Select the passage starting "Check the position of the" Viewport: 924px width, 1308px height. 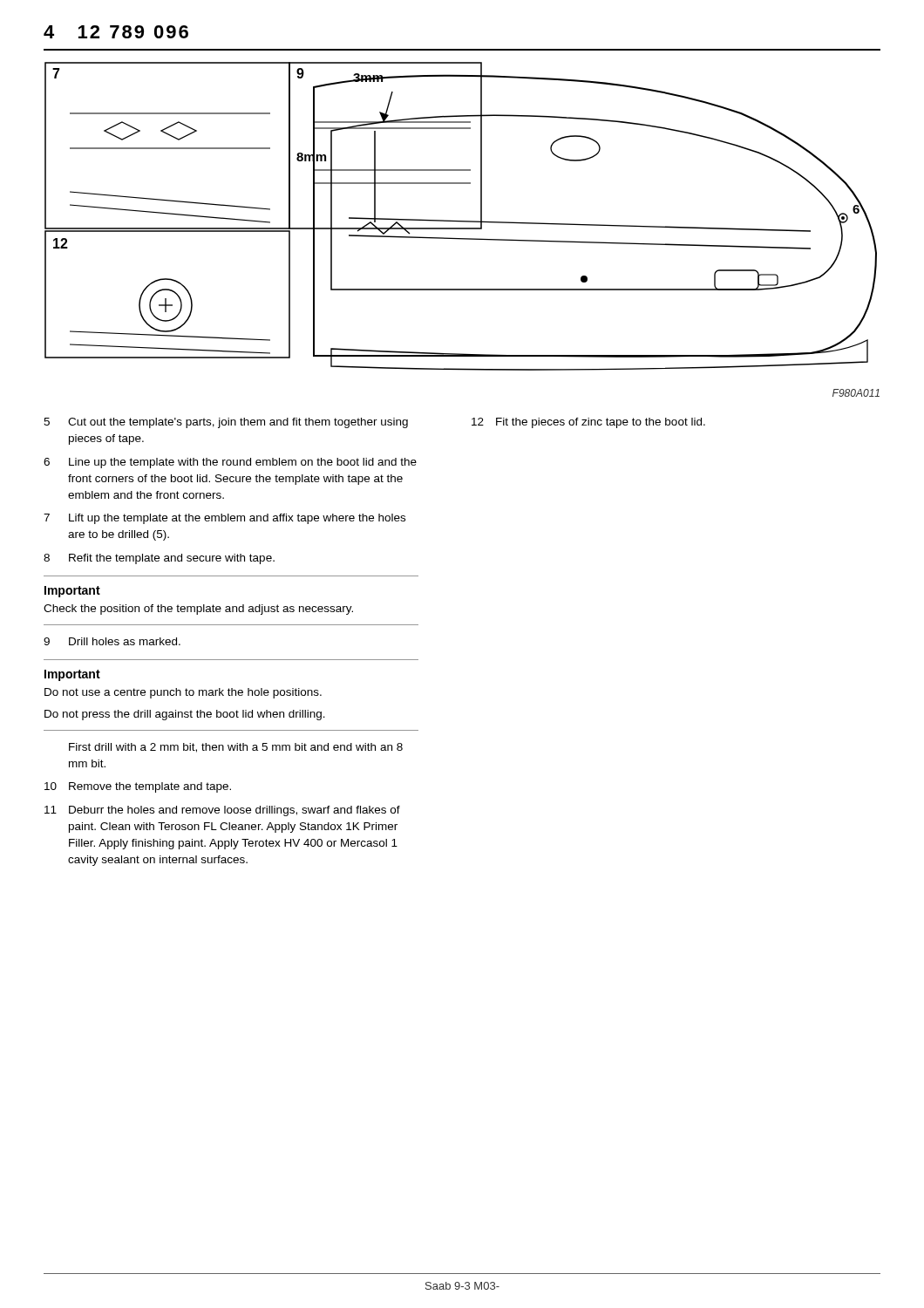(199, 608)
